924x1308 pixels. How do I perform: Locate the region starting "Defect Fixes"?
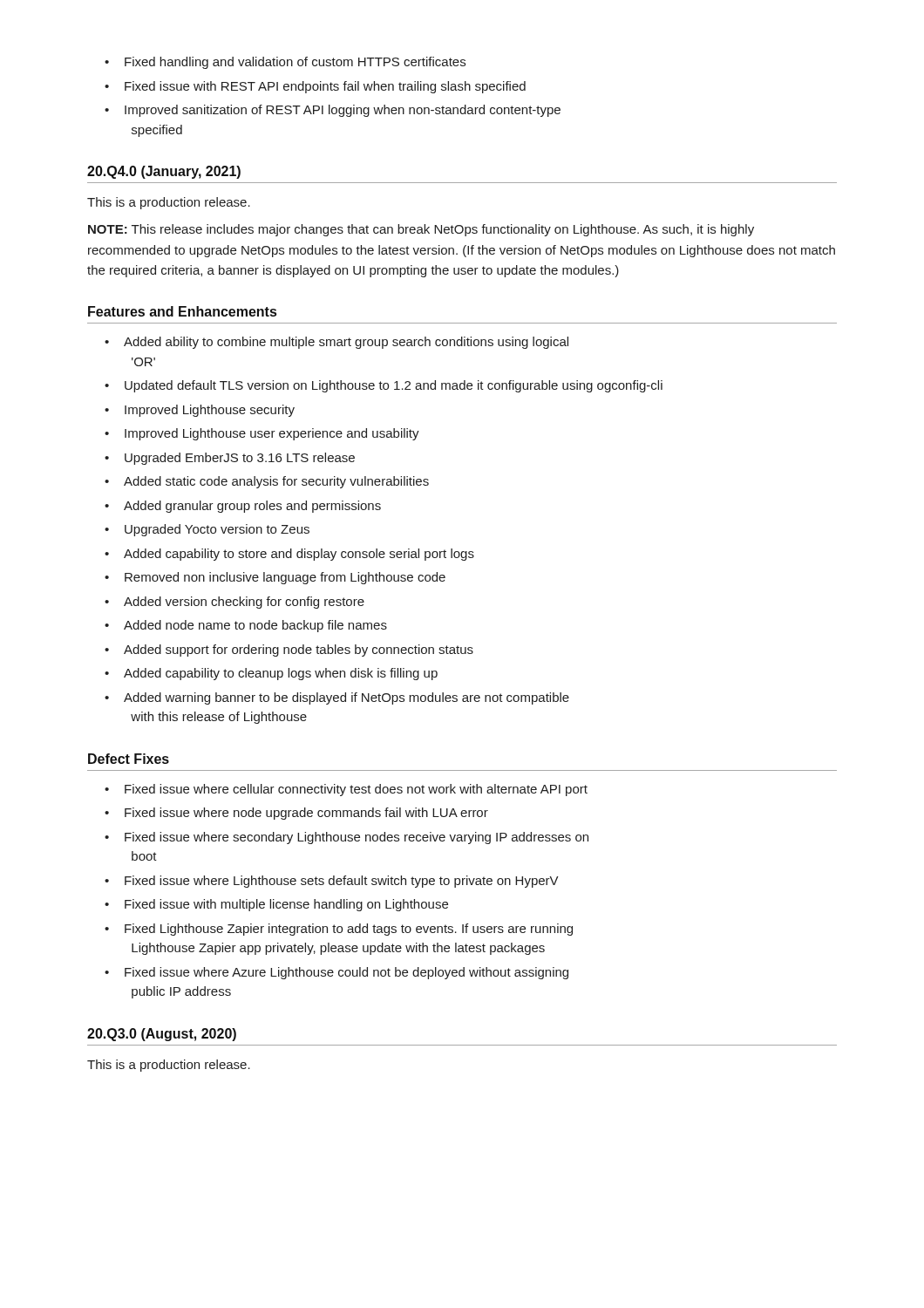tap(128, 759)
